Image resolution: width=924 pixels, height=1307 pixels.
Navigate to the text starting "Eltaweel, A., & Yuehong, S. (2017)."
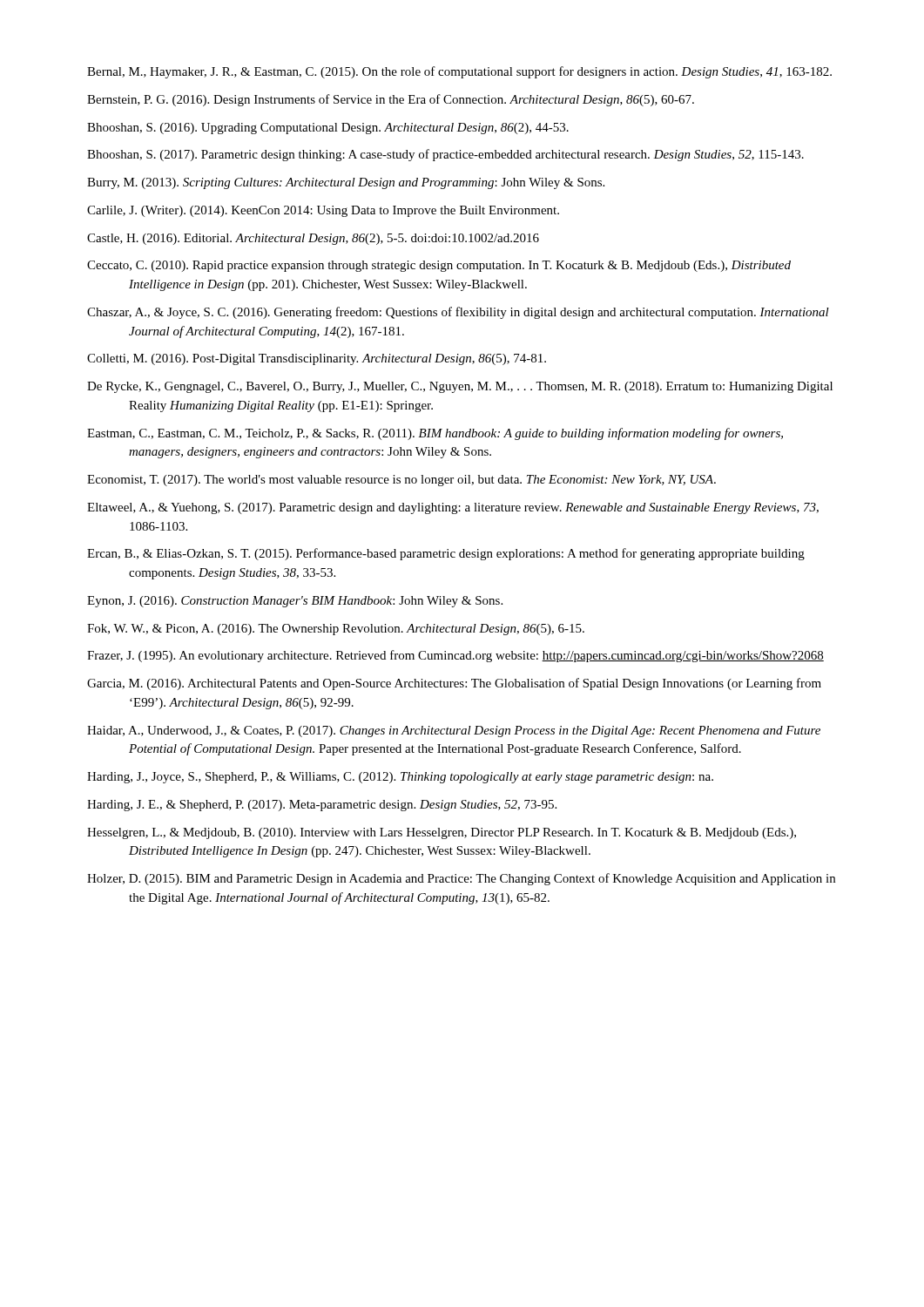click(x=453, y=516)
